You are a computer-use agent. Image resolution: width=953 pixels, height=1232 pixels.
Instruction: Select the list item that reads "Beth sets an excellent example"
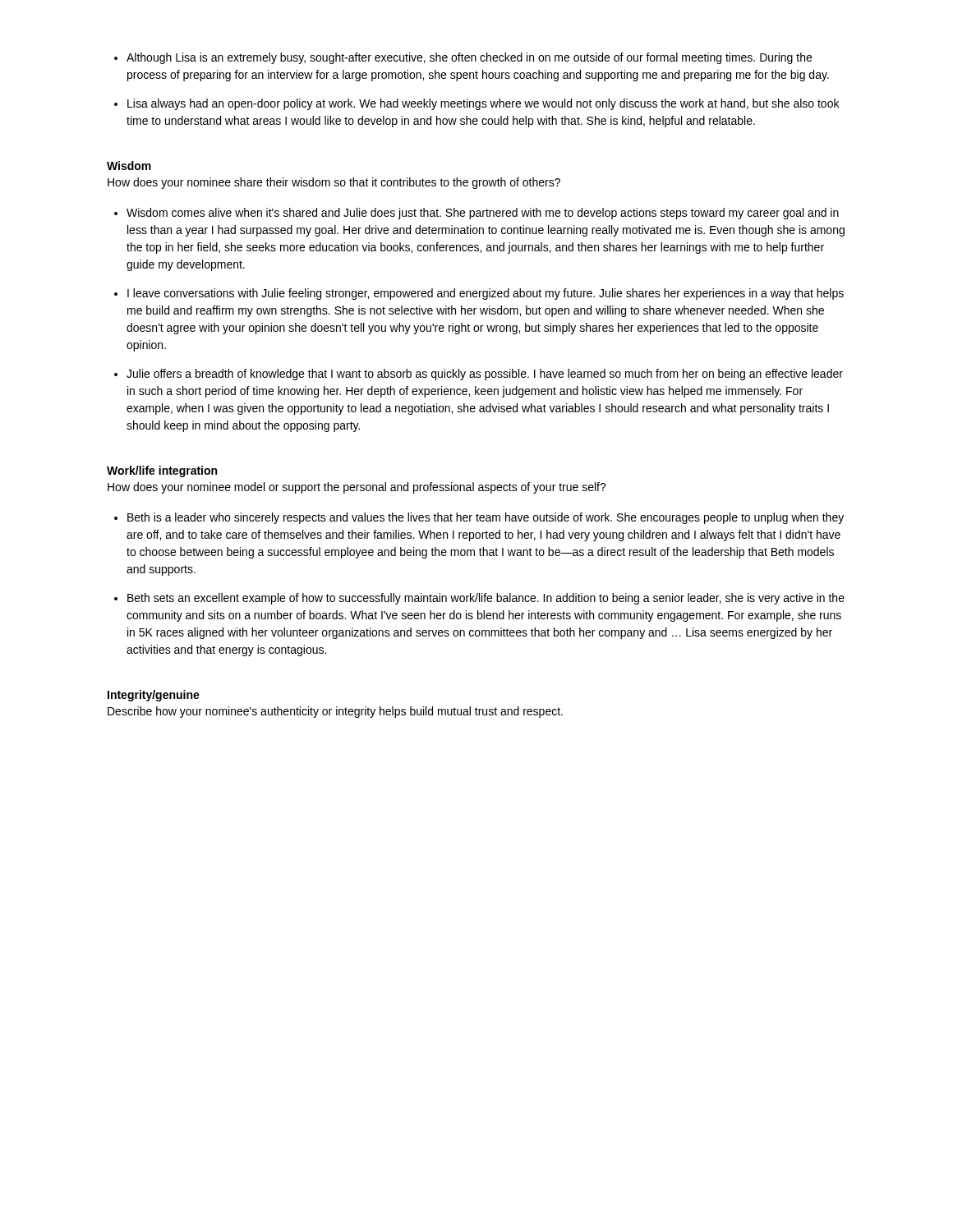[x=486, y=624]
